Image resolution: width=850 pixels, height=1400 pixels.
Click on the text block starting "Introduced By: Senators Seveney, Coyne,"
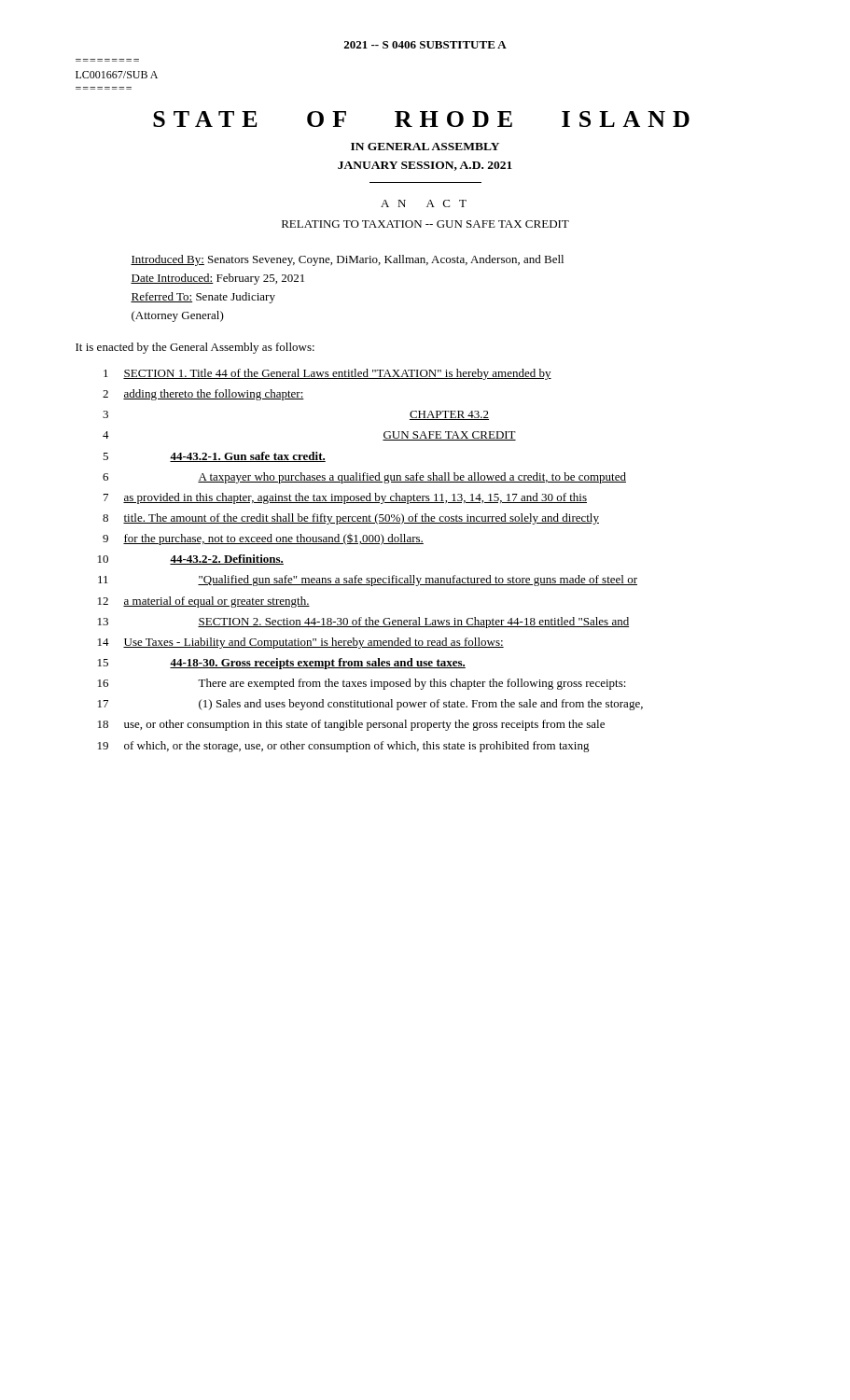(x=347, y=260)
